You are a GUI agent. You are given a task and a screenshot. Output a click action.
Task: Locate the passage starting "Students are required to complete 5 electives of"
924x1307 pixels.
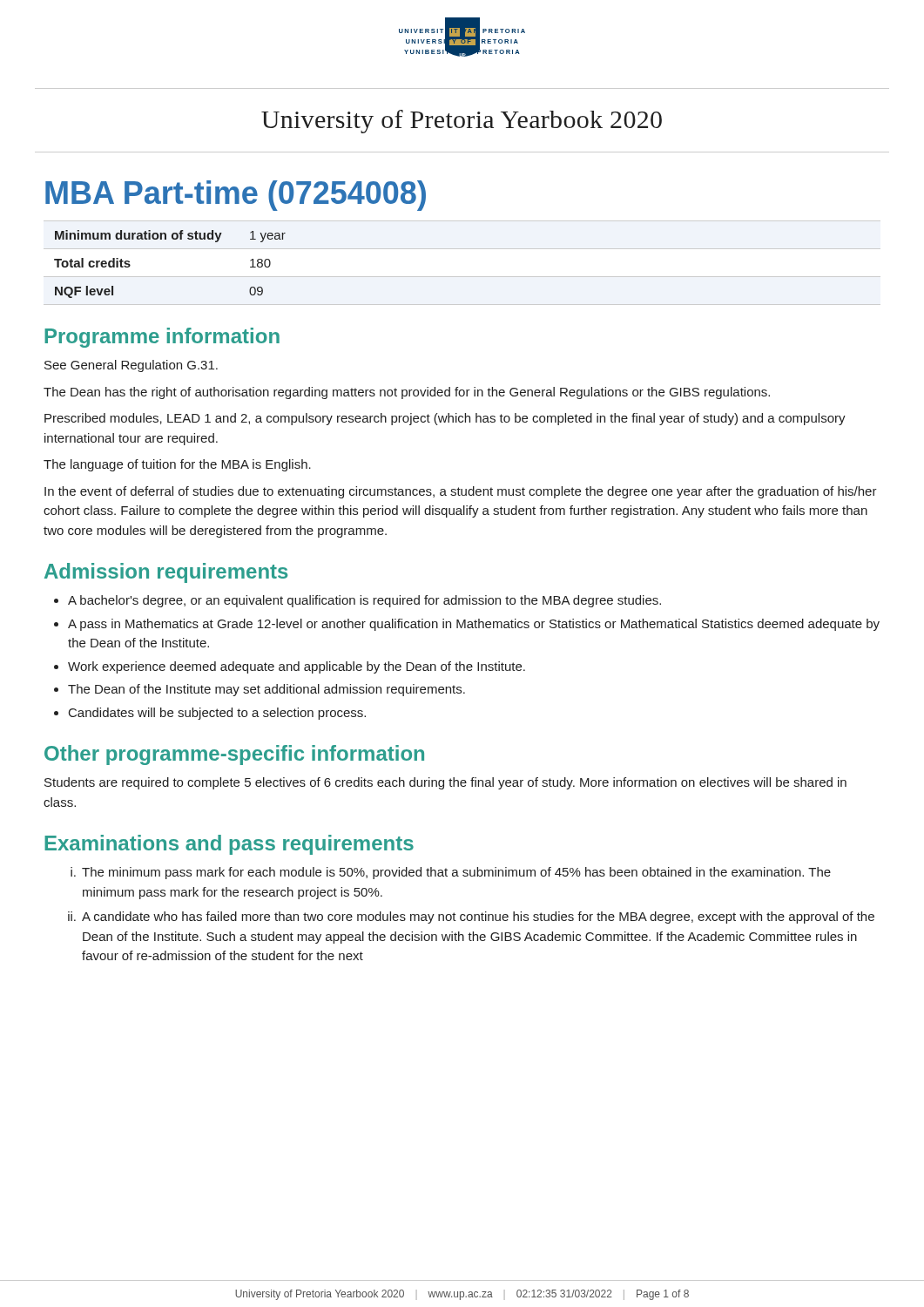(445, 792)
